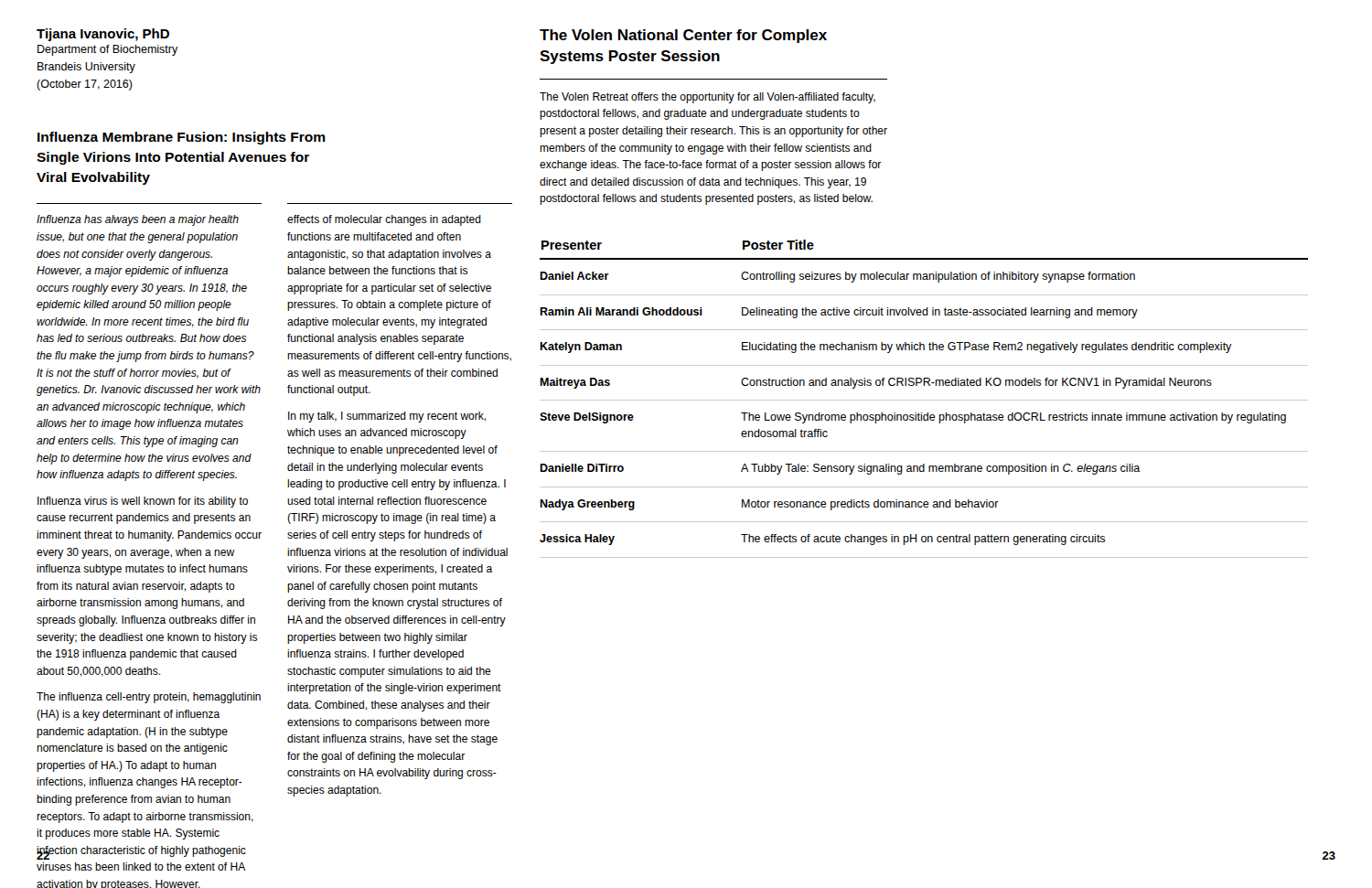The width and height of the screenshot is (1372, 888).
Task: Find the block on this page that starts "Influenza virus is well known for its"
Action: point(149,586)
